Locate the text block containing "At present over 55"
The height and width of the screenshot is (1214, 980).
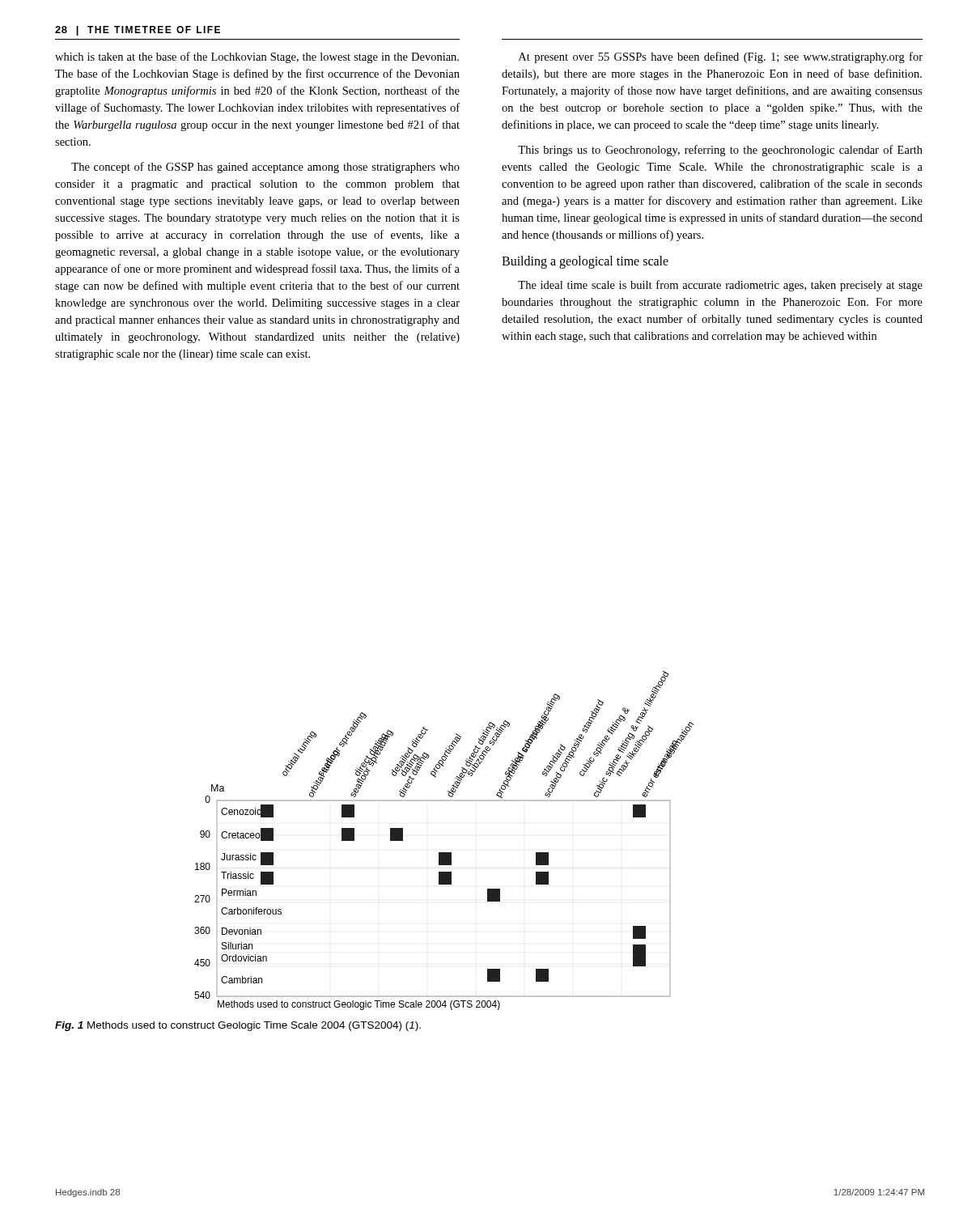[x=712, y=91]
